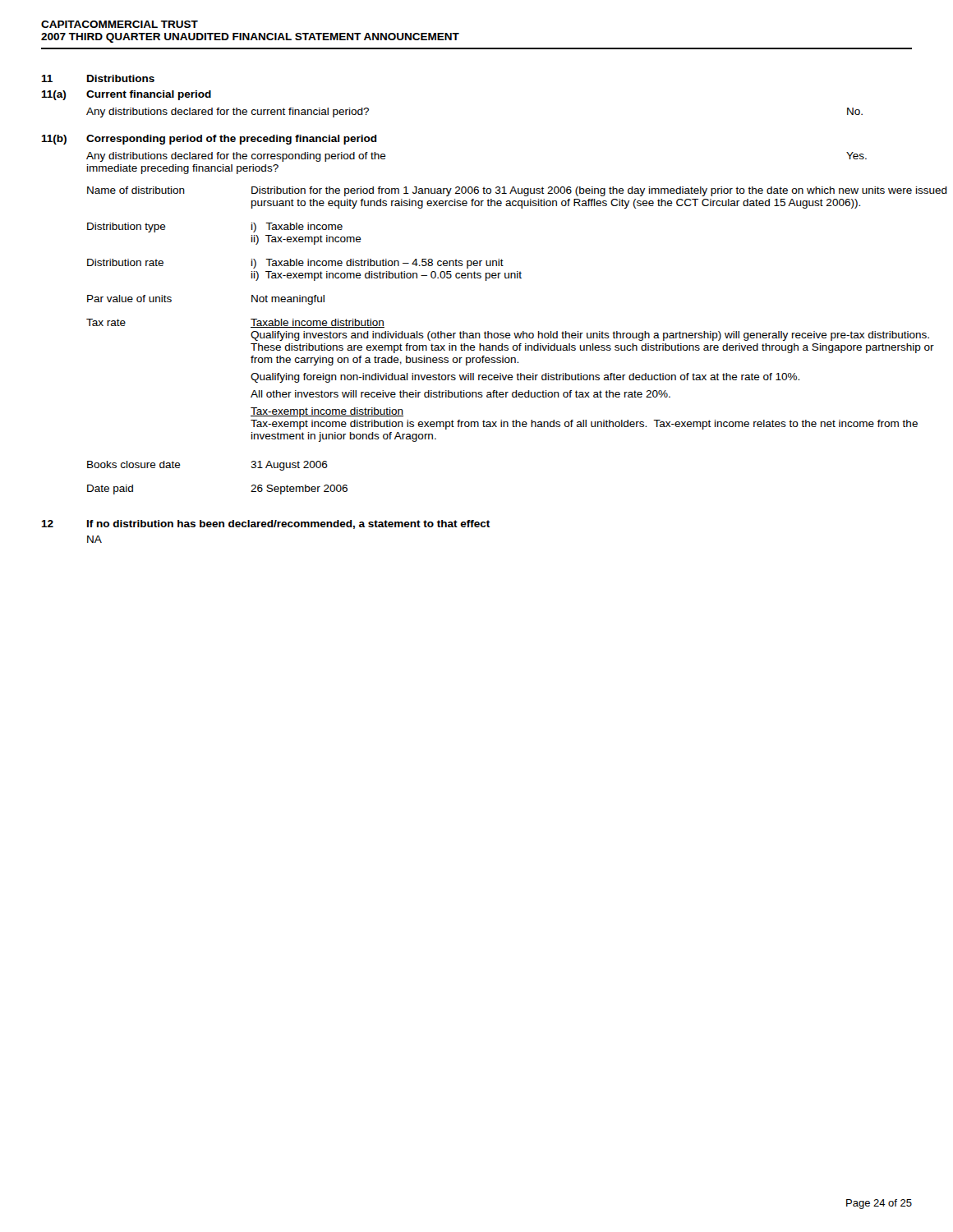Image resolution: width=953 pixels, height=1232 pixels.
Task: Click the passage that begins "Name of distribution"
Action: pos(520,196)
